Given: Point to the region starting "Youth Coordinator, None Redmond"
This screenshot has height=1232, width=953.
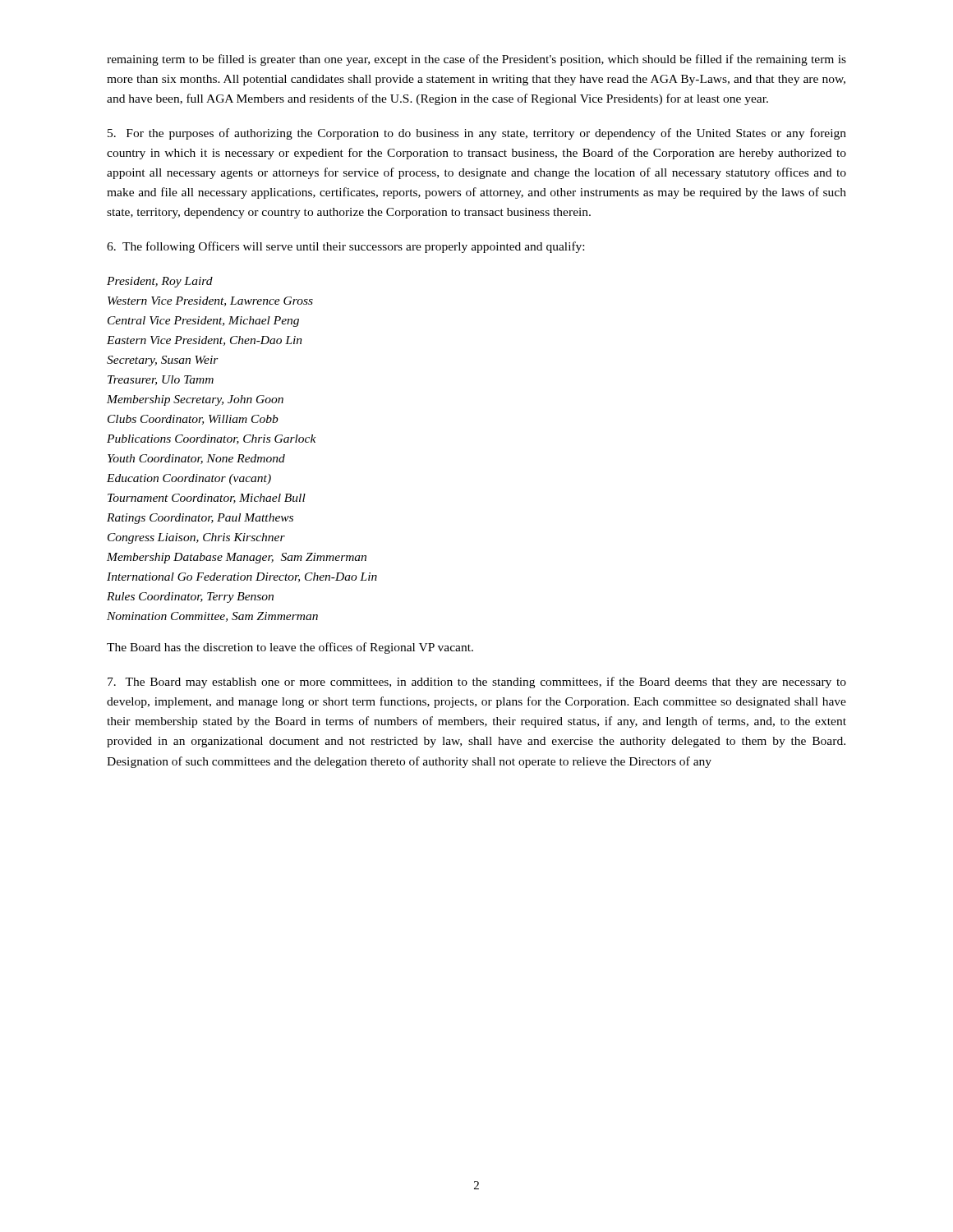Looking at the screenshot, I should [196, 459].
